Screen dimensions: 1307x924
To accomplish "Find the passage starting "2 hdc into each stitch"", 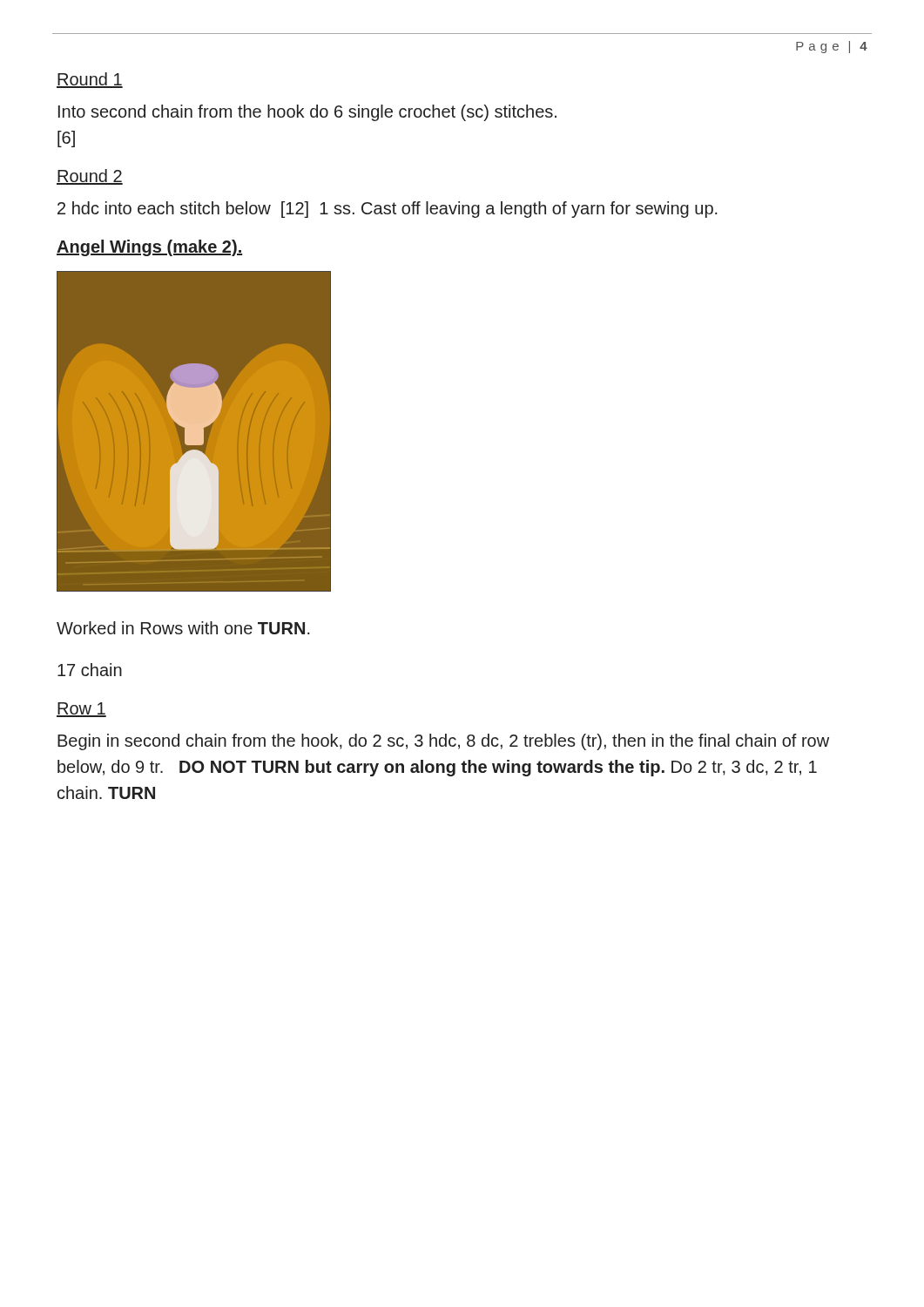I will click(388, 208).
